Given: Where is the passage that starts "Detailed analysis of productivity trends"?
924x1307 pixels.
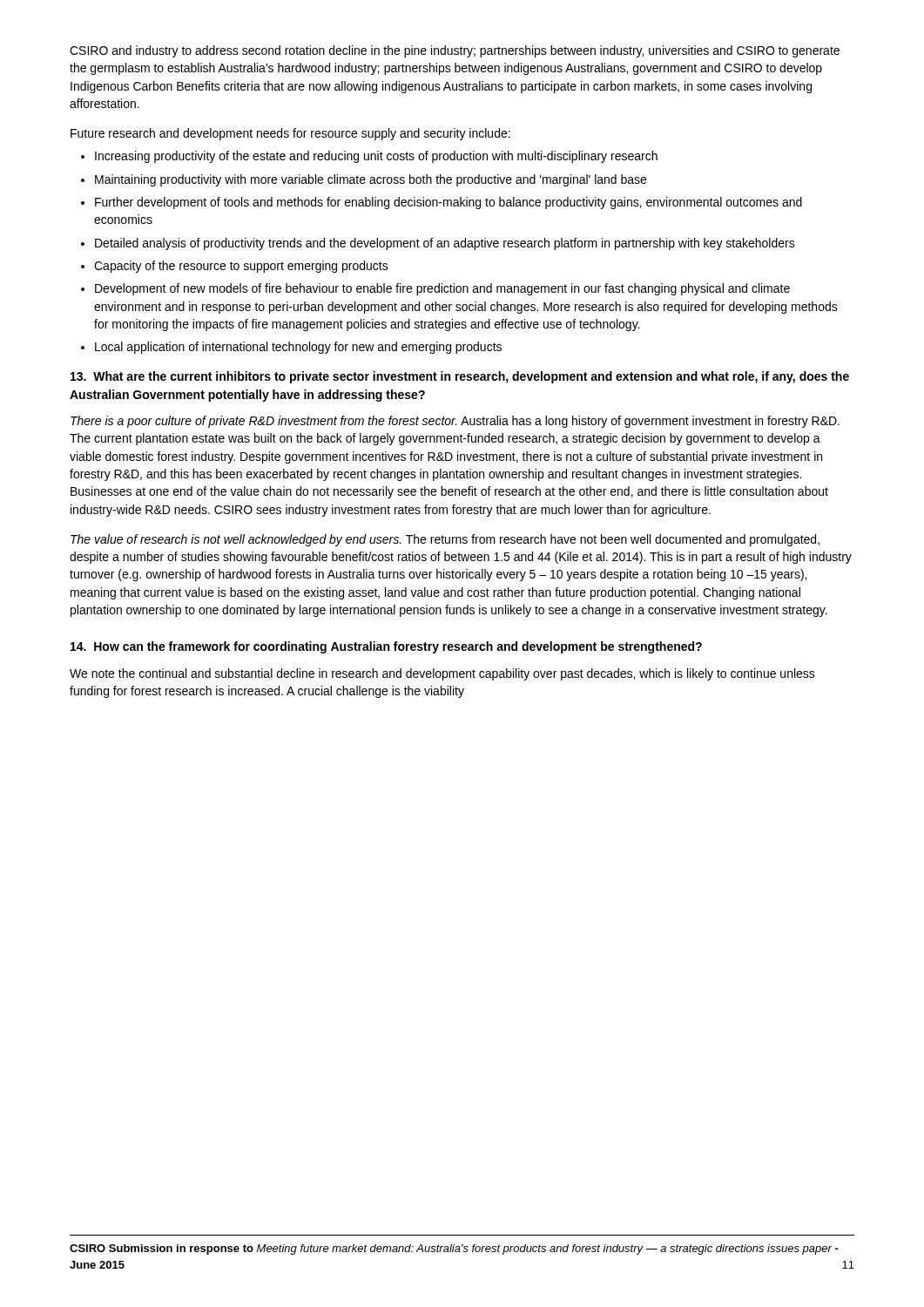Looking at the screenshot, I should click(444, 243).
